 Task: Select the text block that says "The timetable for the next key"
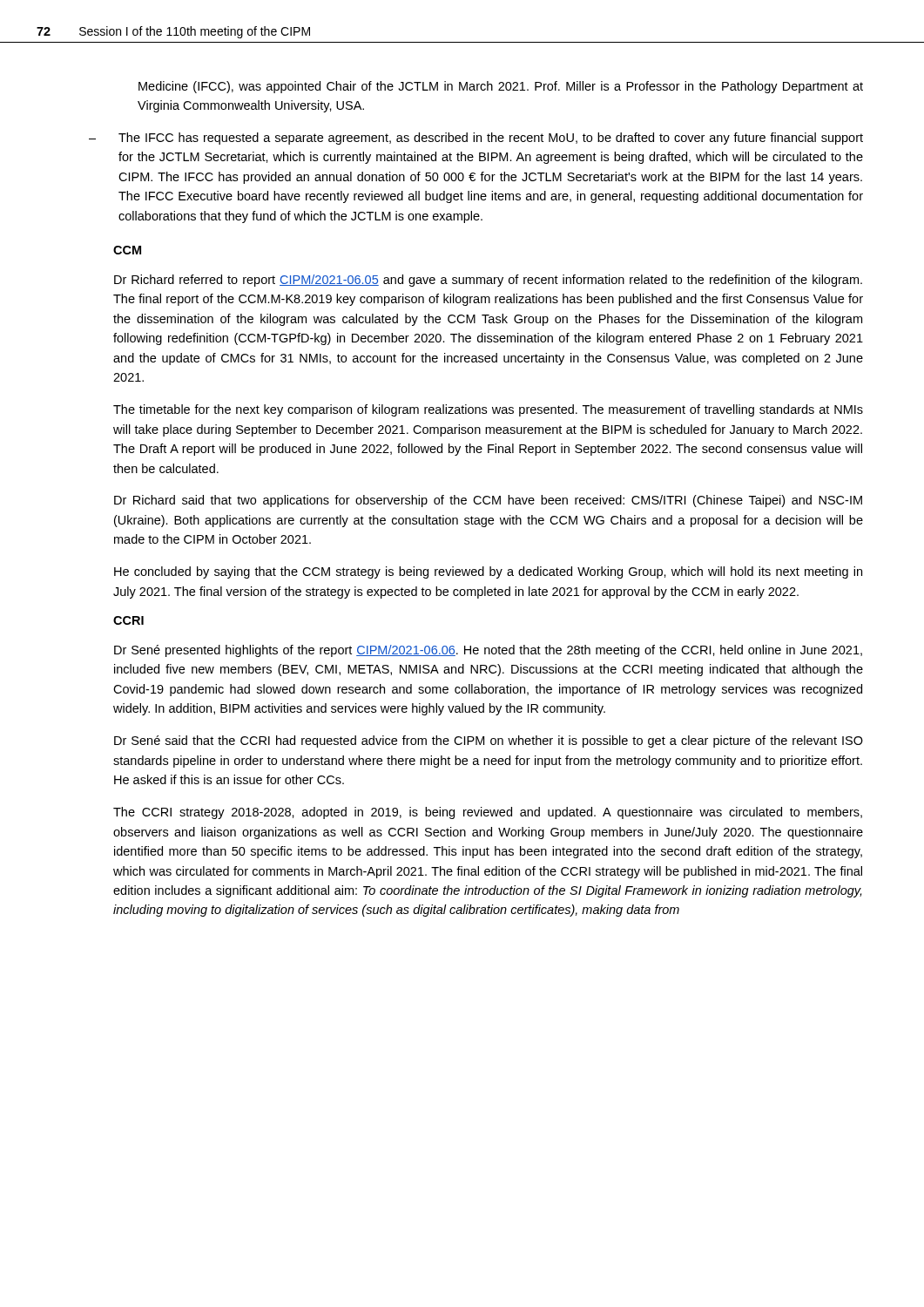[488, 439]
